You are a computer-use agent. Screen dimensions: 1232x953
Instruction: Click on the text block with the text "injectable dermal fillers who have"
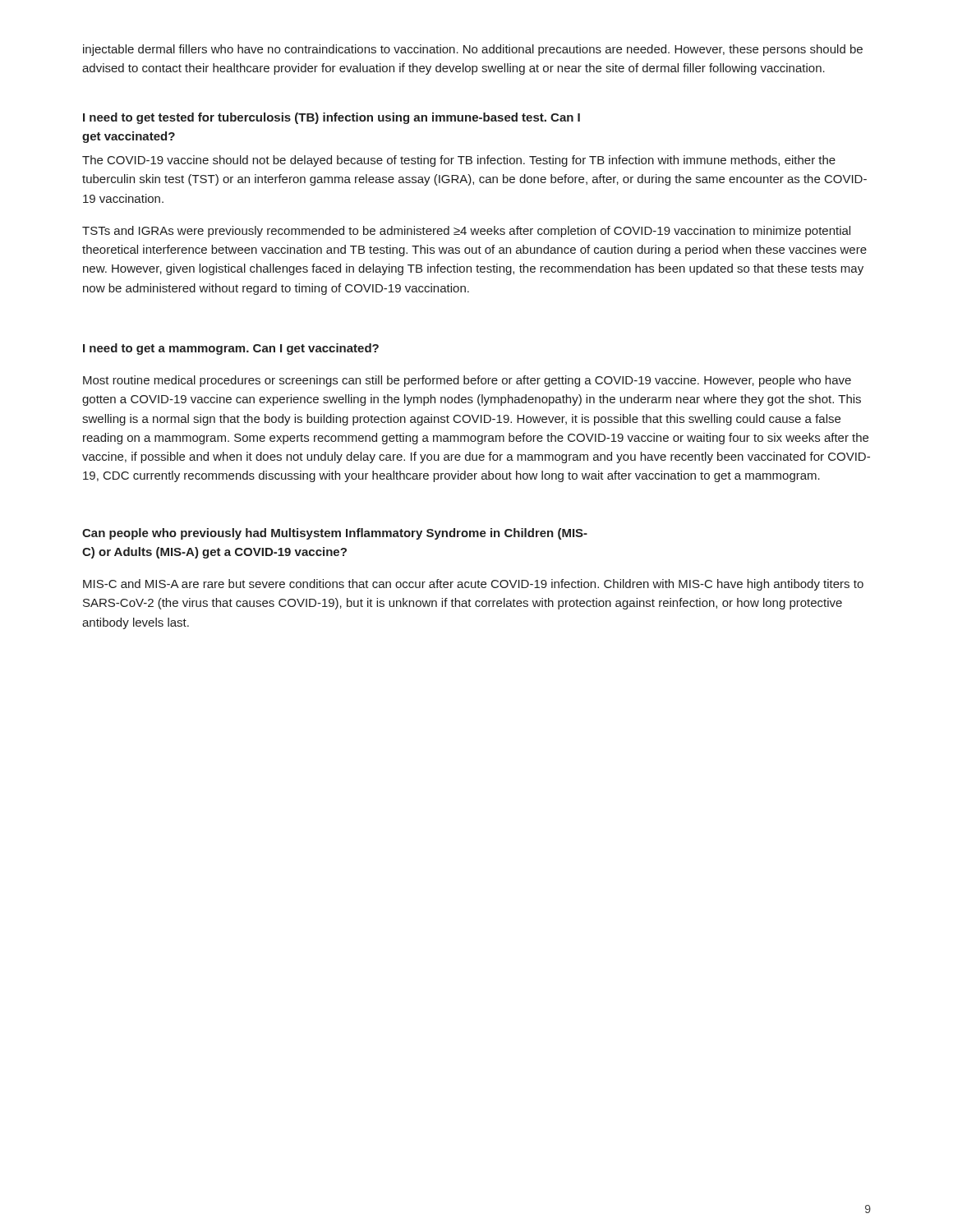point(473,58)
